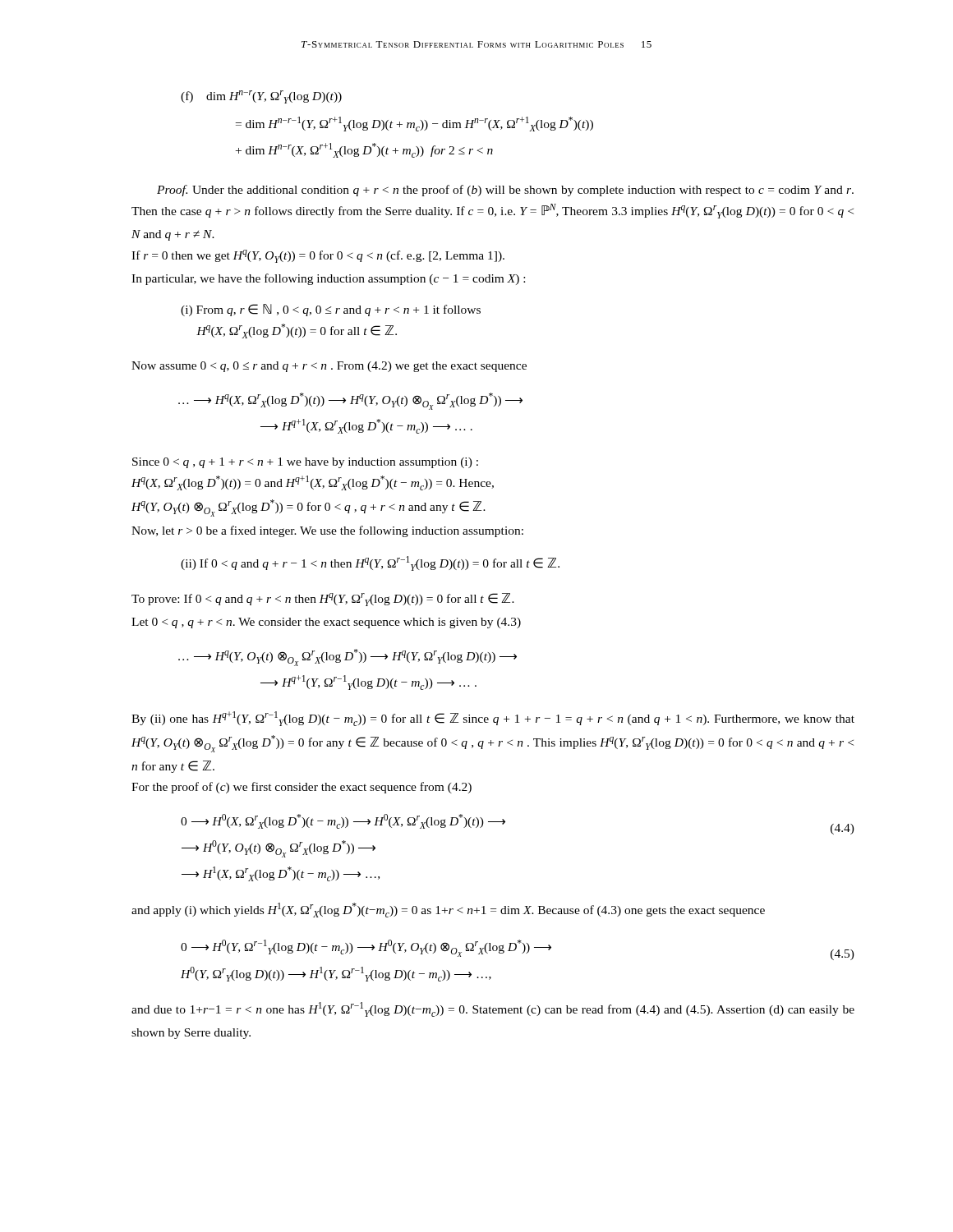
Task: Navigate to the block starting "(i) From q, r ∈"
Action: pyautogui.click(x=331, y=322)
